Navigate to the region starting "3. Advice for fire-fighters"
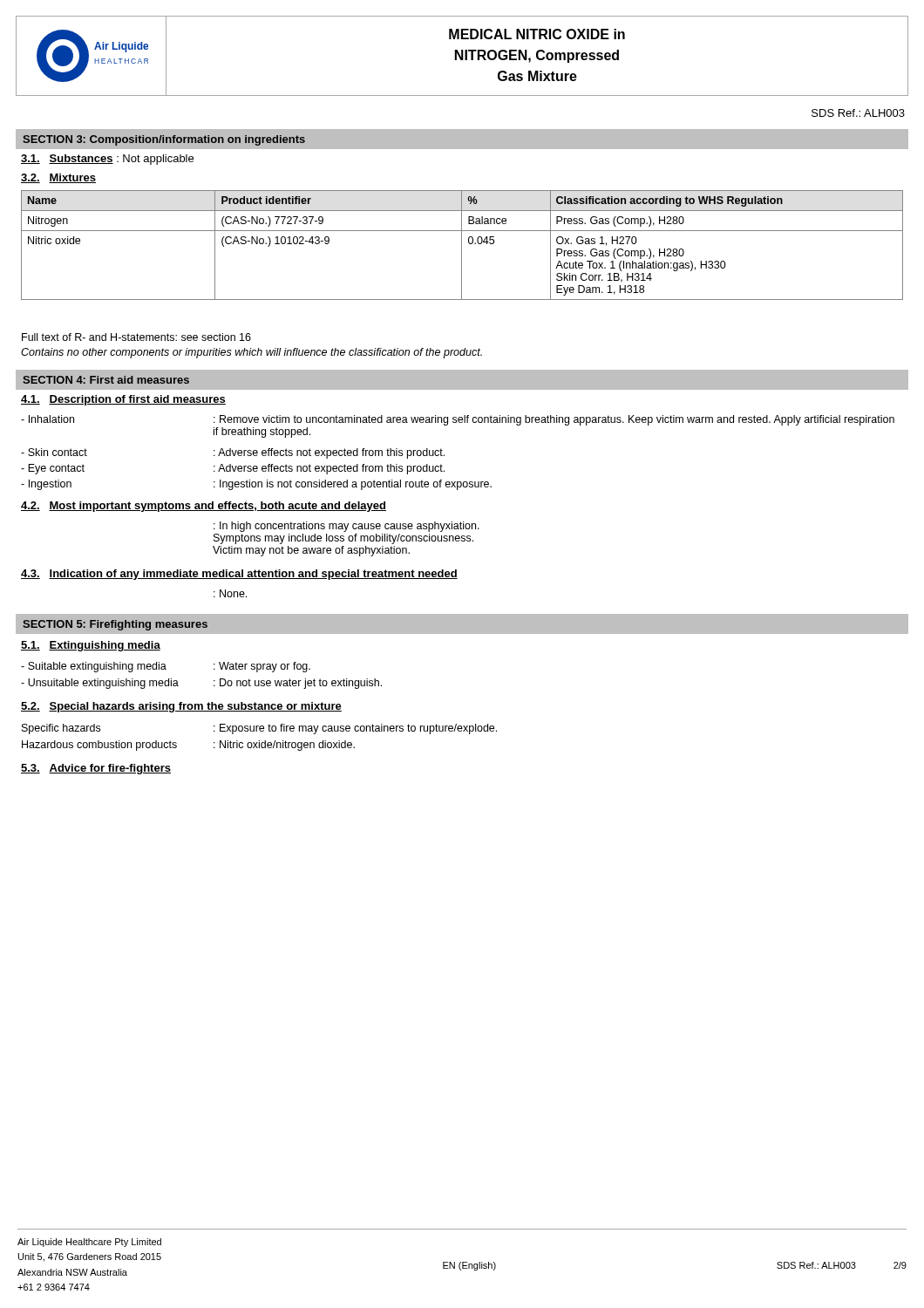Image resolution: width=924 pixels, height=1308 pixels. click(96, 768)
